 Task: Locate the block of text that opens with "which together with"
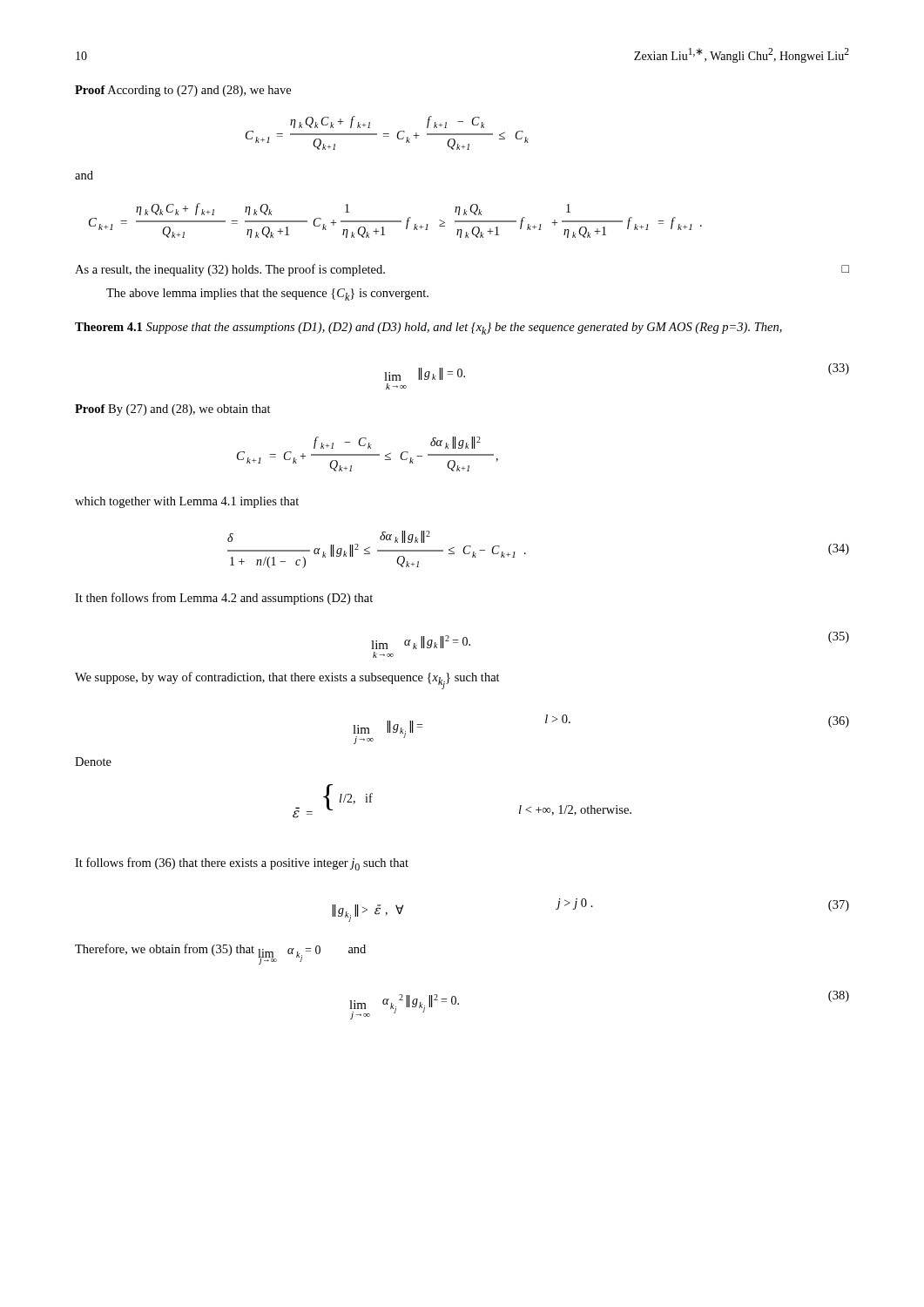pos(187,501)
